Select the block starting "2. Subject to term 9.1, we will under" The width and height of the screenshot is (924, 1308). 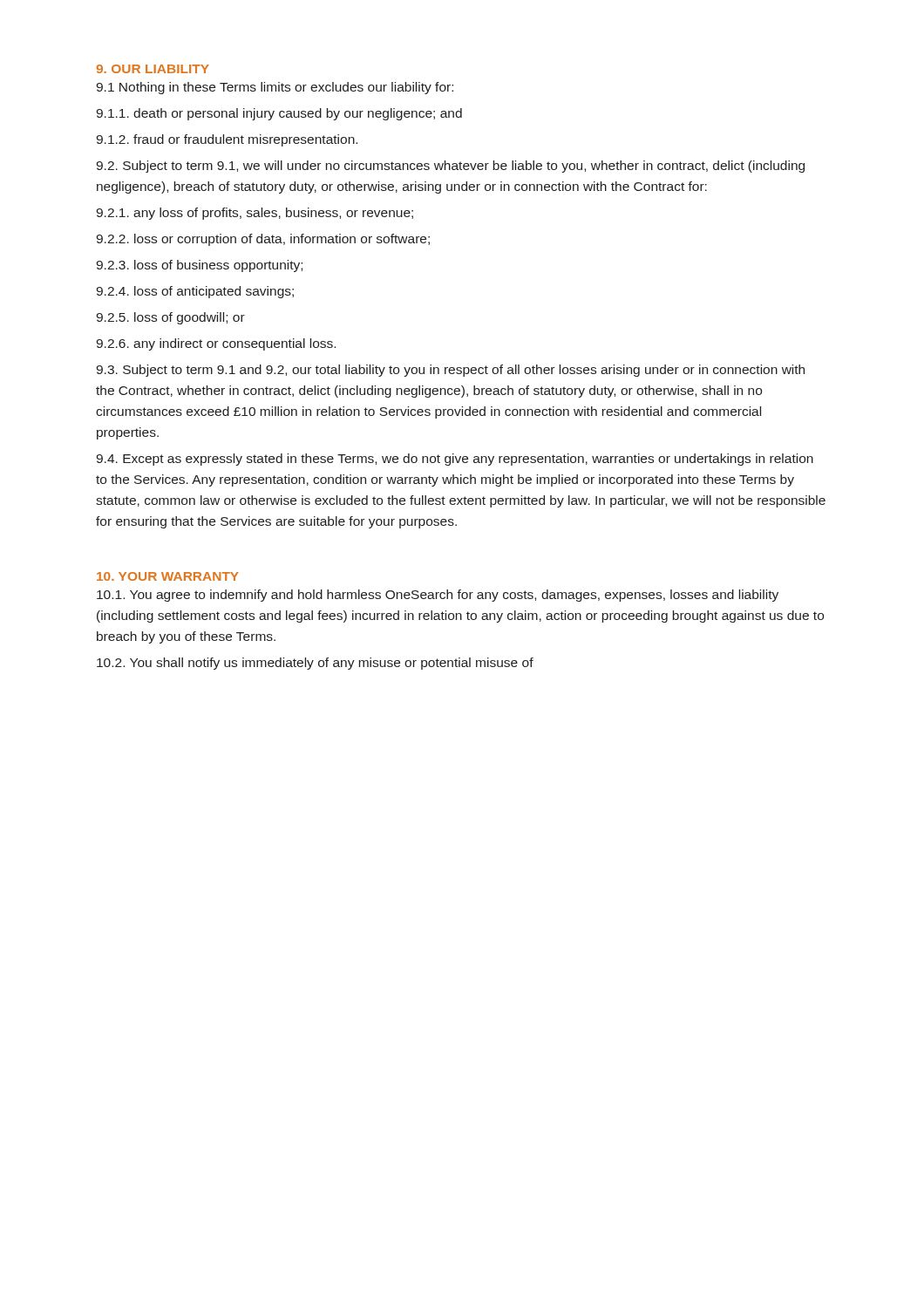[x=451, y=176]
